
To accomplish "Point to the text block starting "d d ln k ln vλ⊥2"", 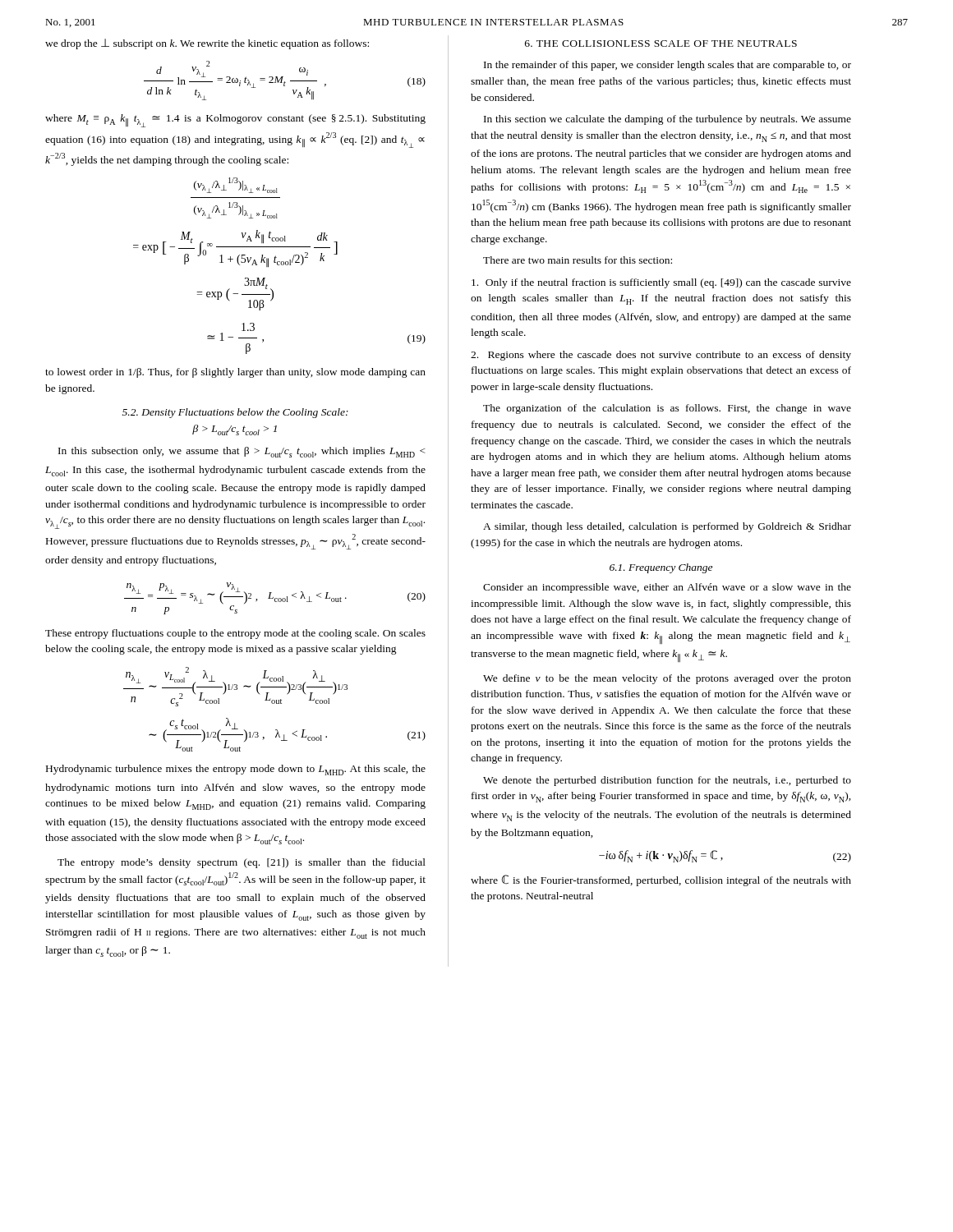I will tap(235, 81).
